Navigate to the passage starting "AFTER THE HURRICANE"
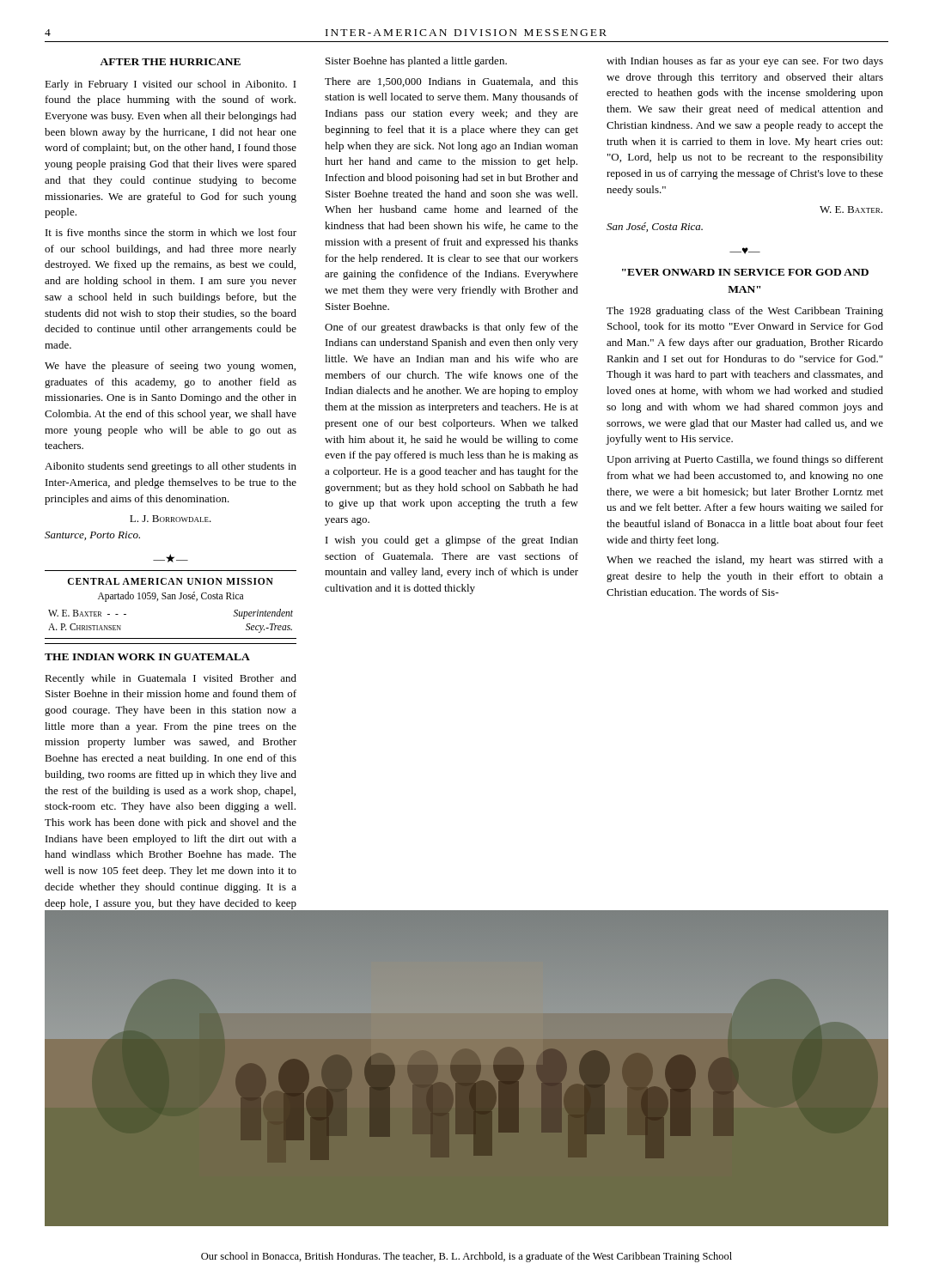This screenshot has width=933, height=1288. tap(171, 61)
